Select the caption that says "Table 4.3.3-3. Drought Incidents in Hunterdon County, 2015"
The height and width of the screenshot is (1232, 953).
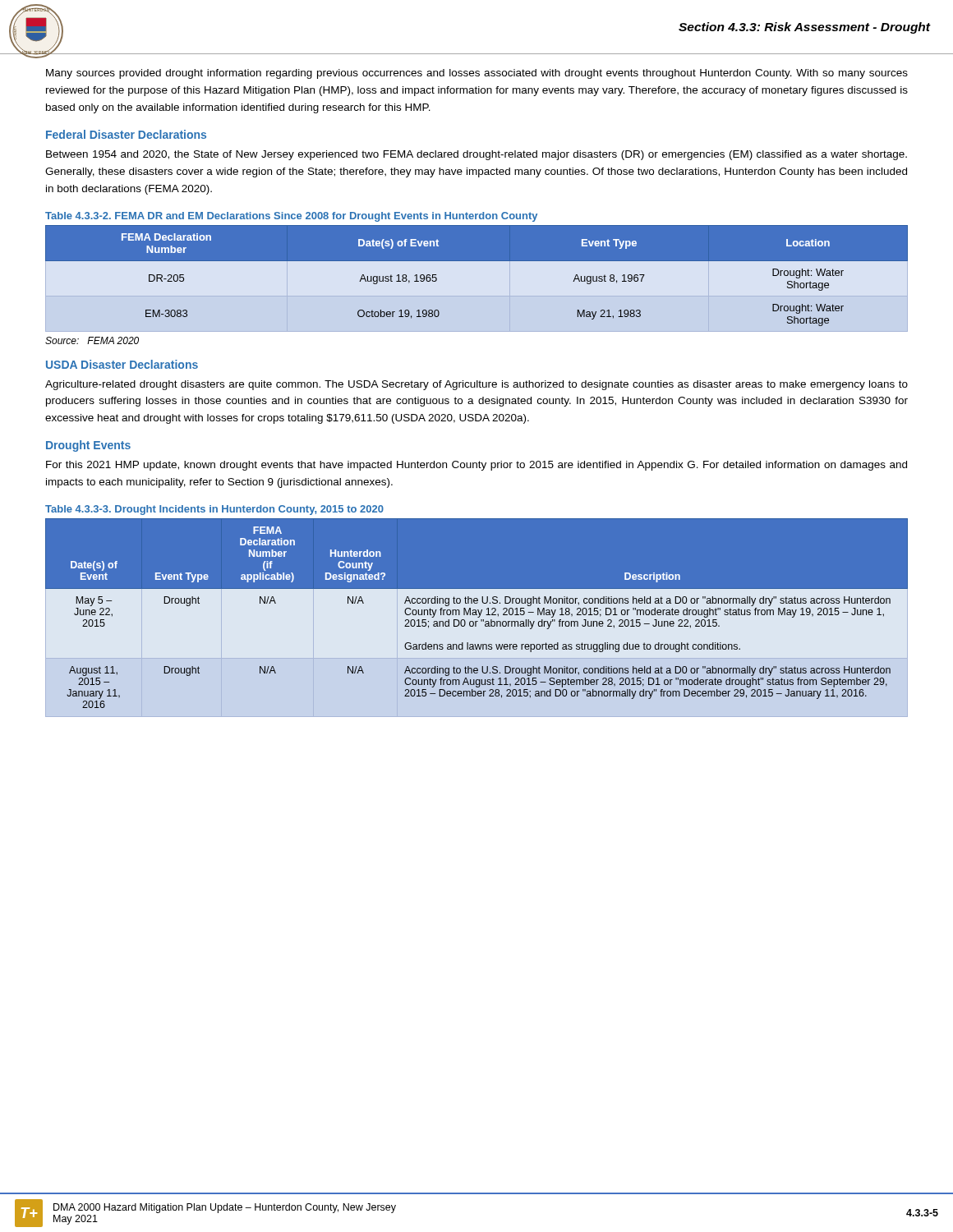214,509
